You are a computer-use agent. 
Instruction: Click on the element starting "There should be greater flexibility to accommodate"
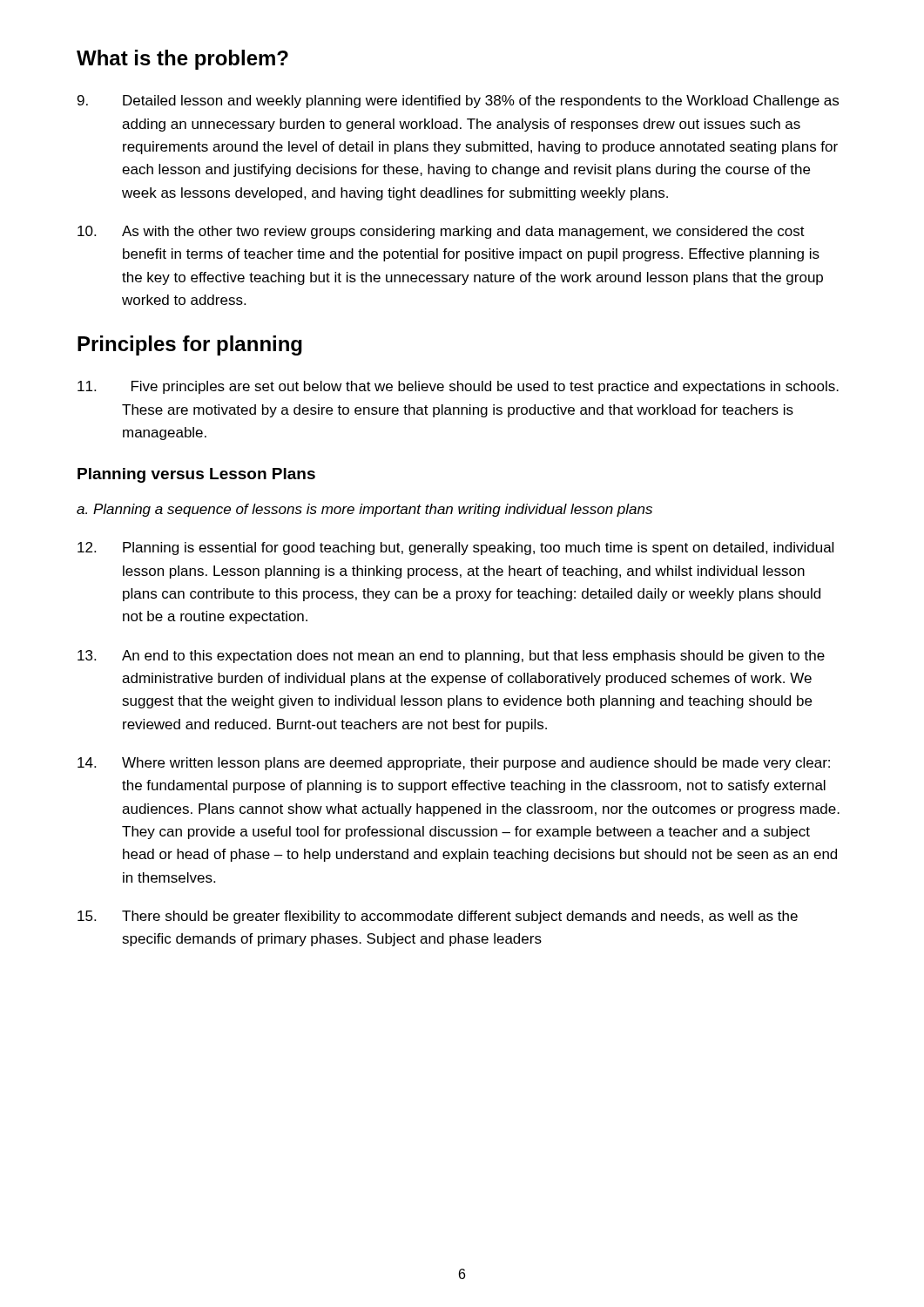[x=462, y=928]
